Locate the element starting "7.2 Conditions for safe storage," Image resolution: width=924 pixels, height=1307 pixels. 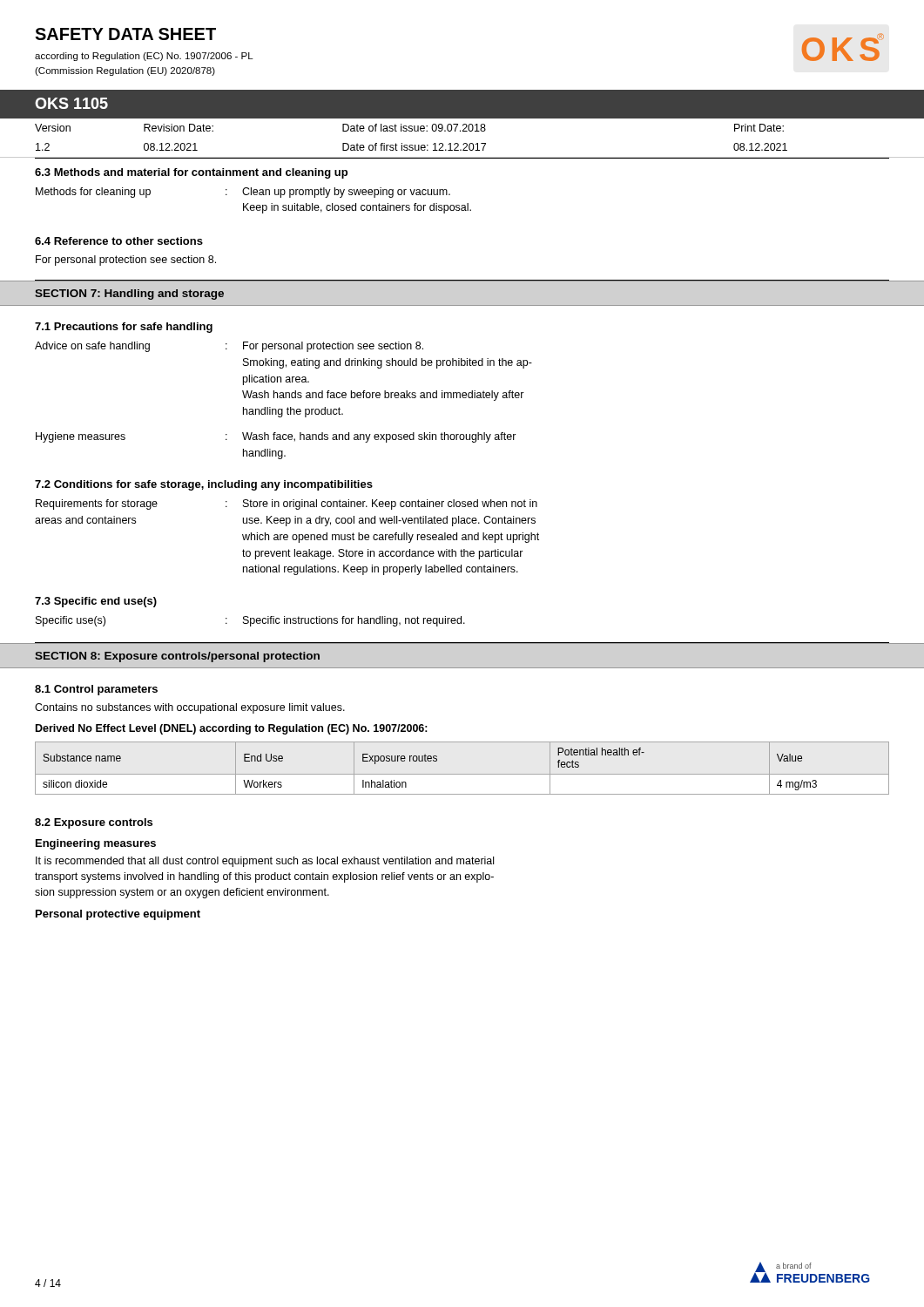[x=204, y=484]
